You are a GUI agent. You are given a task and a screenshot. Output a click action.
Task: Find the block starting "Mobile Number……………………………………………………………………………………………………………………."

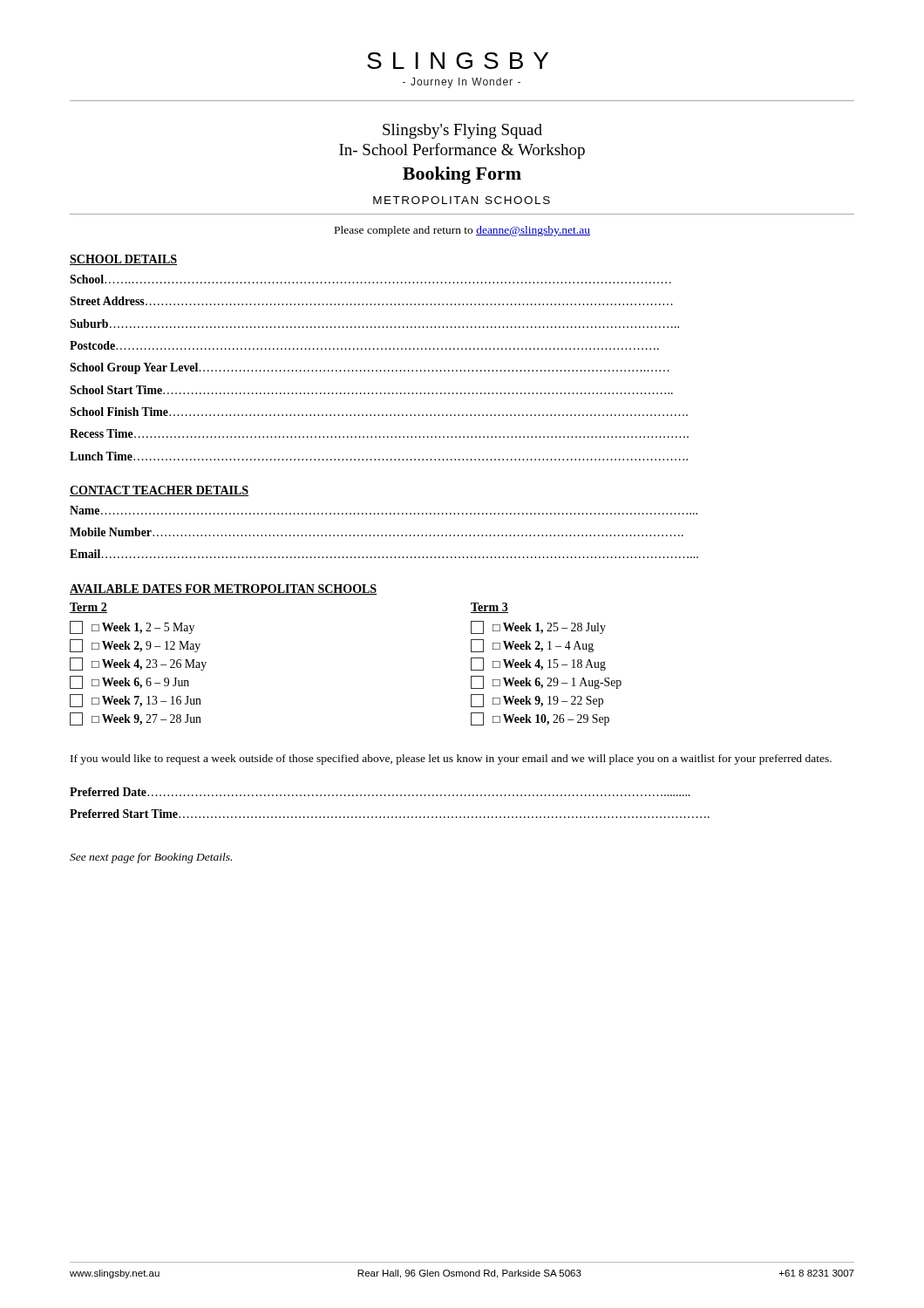pos(377,532)
